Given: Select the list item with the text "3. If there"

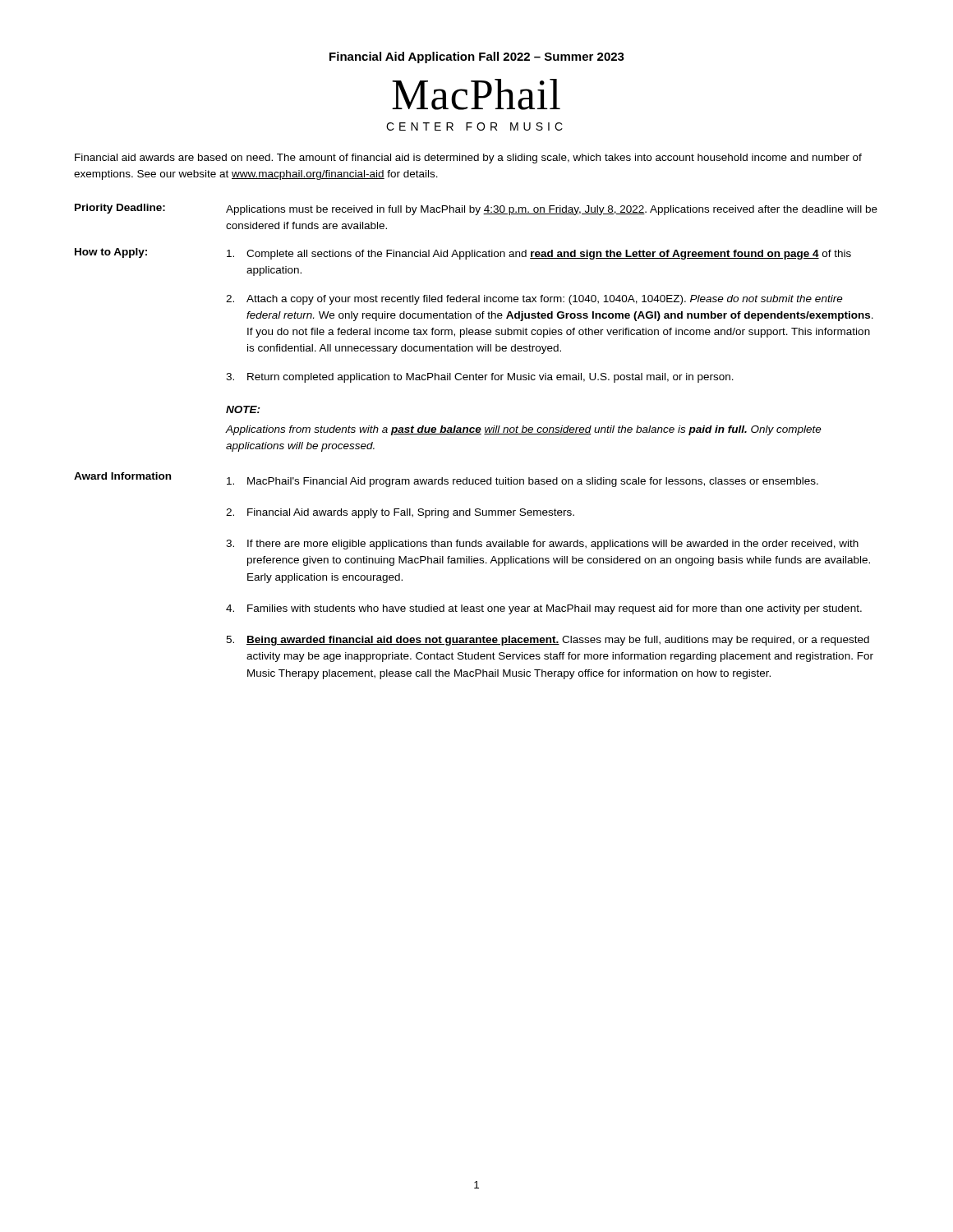Looking at the screenshot, I should (553, 561).
